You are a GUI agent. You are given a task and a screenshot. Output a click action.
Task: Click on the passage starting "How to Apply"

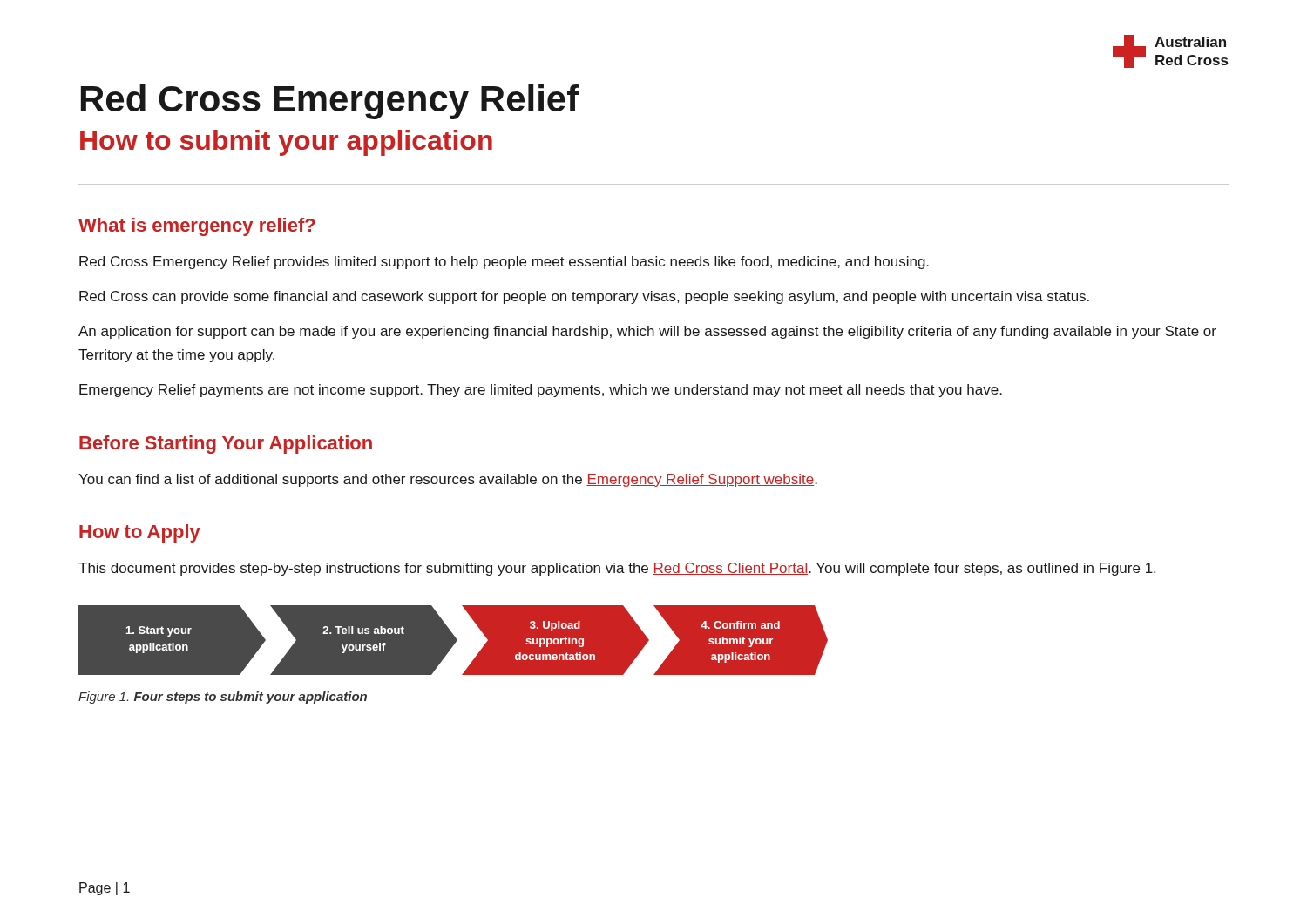tap(139, 532)
